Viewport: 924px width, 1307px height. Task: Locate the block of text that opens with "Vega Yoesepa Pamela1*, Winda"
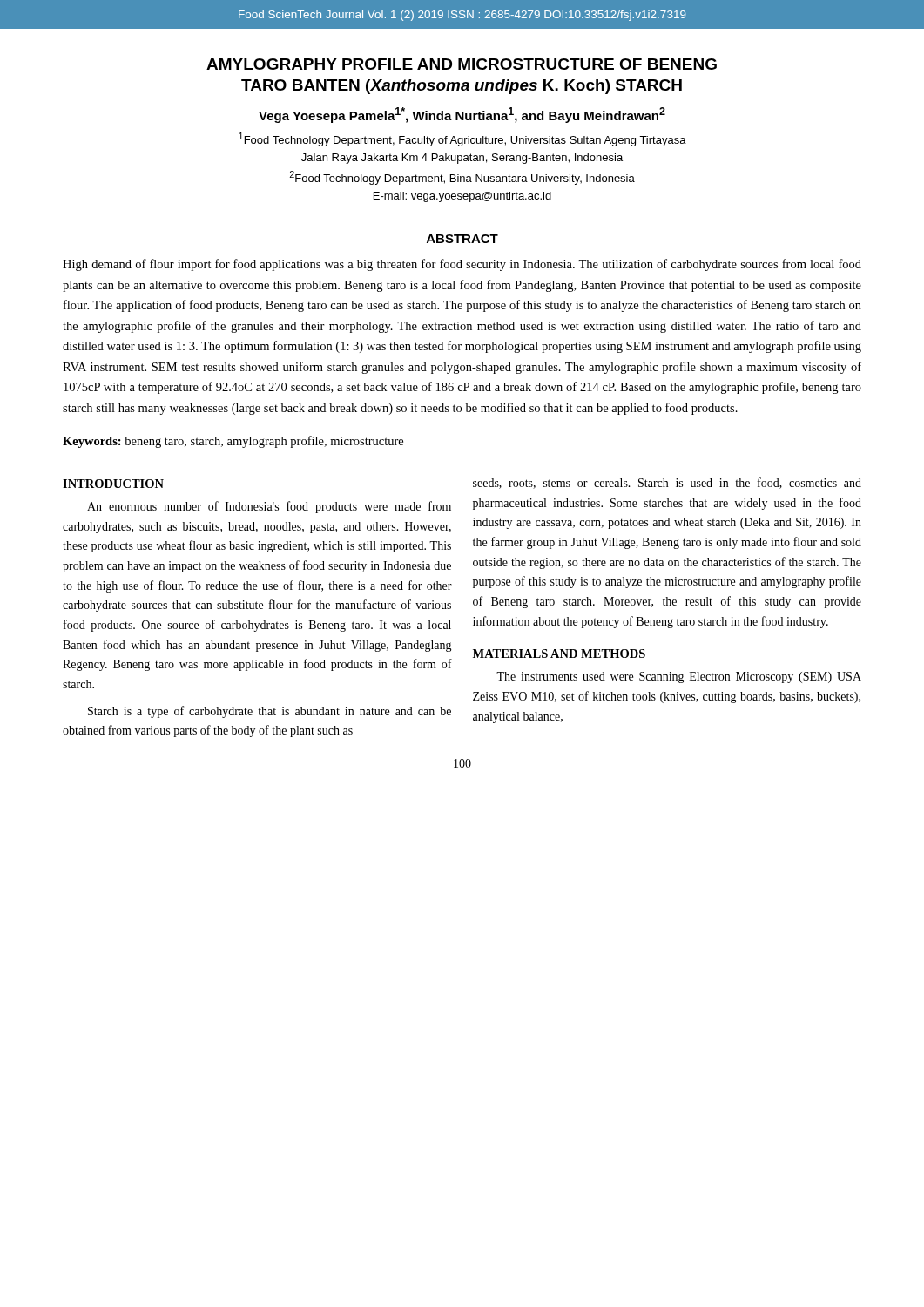point(462,114)
